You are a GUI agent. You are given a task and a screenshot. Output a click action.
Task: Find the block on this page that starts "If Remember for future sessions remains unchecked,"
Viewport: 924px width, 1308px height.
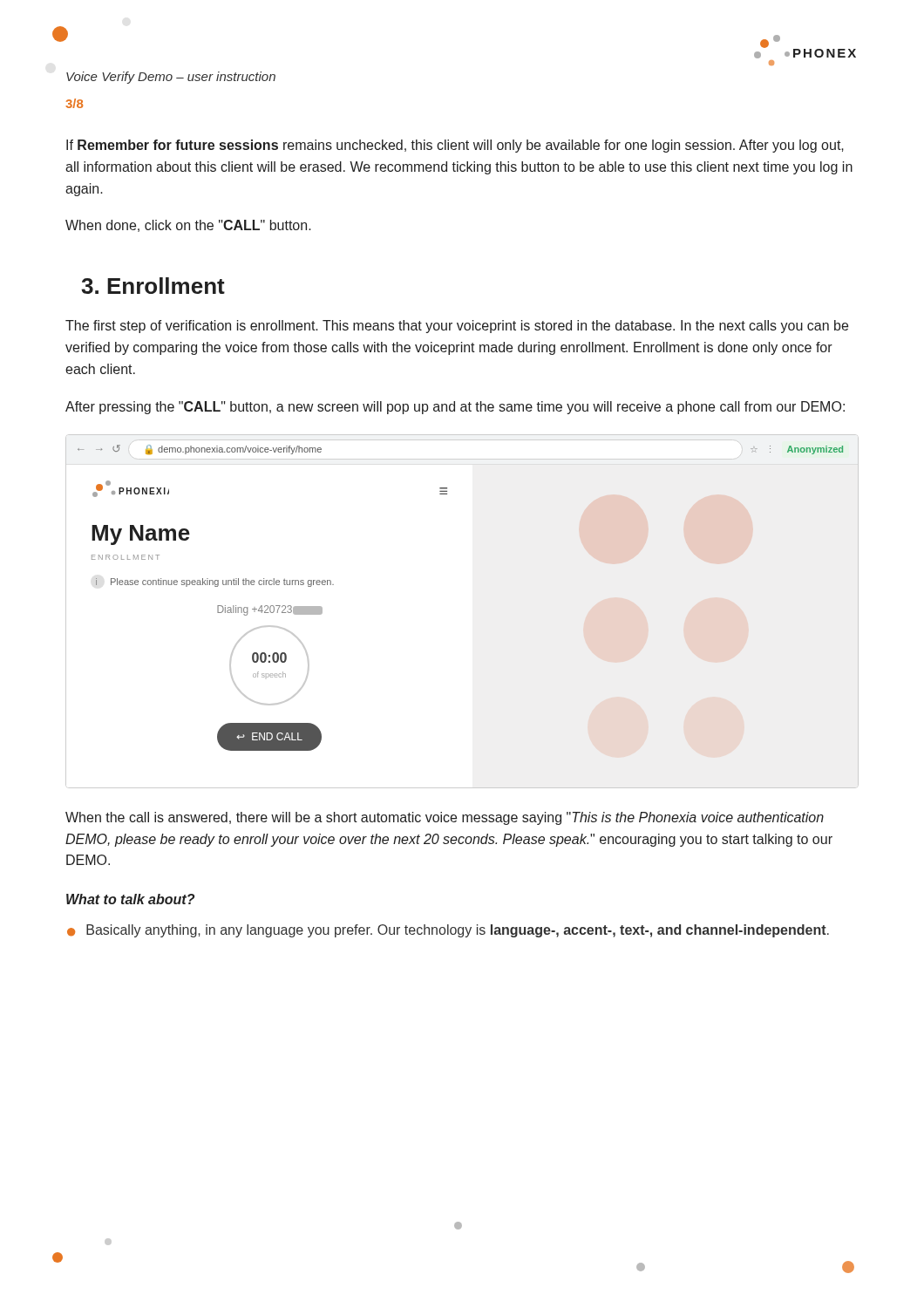click(459, 167)
